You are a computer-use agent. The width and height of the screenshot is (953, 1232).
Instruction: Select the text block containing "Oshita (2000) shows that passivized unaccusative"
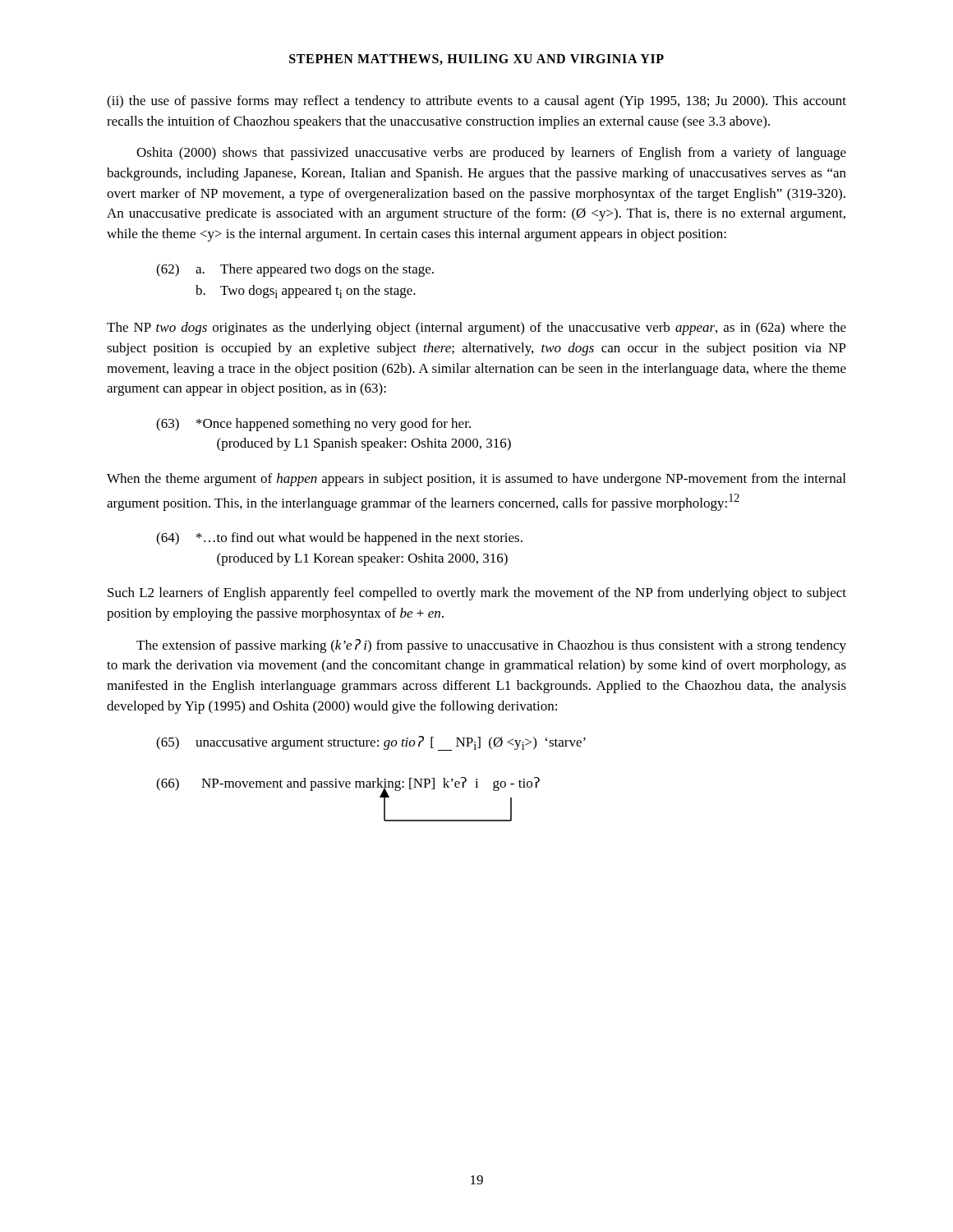pos(476,193)
